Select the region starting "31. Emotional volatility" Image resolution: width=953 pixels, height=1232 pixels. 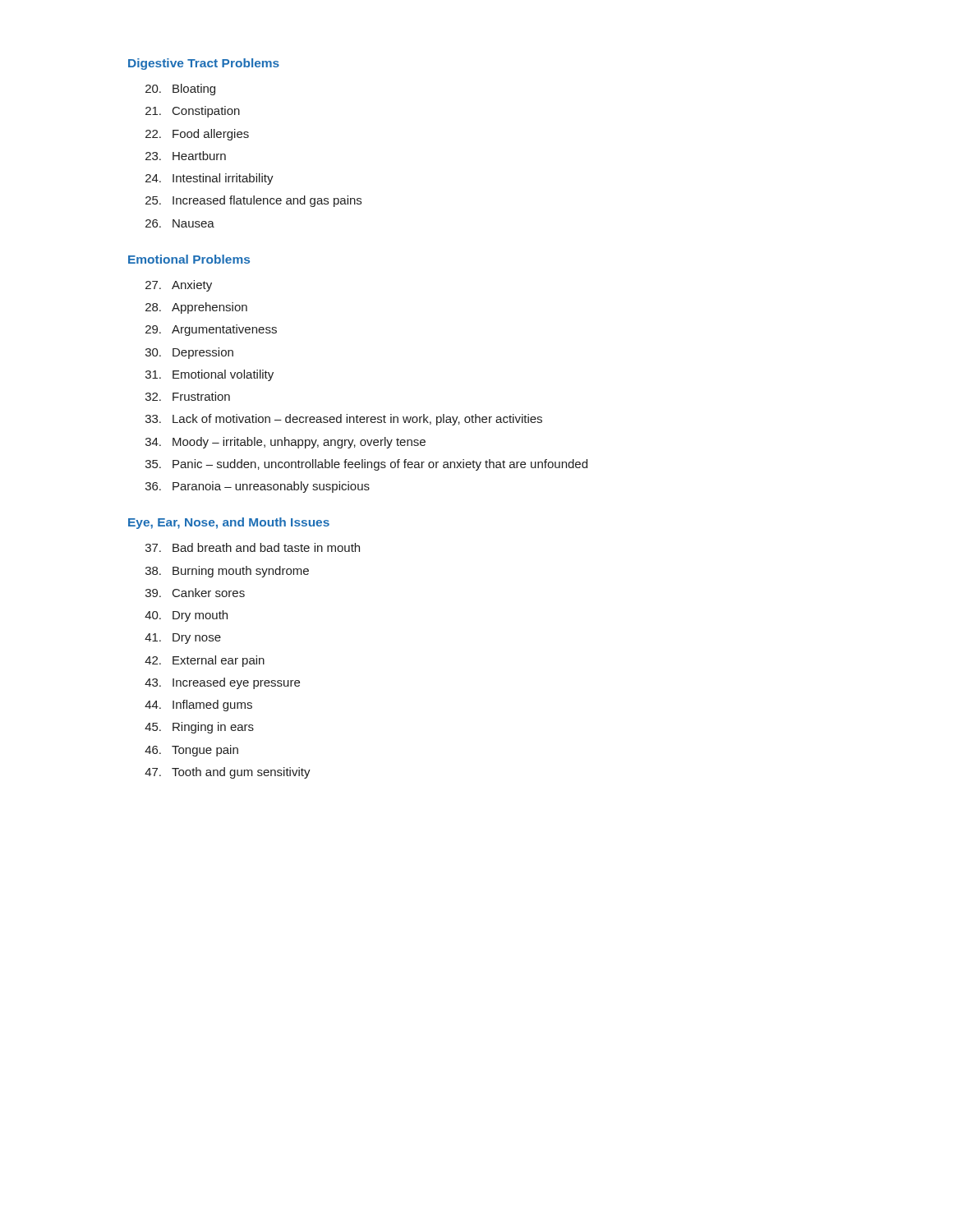[209, 375]
